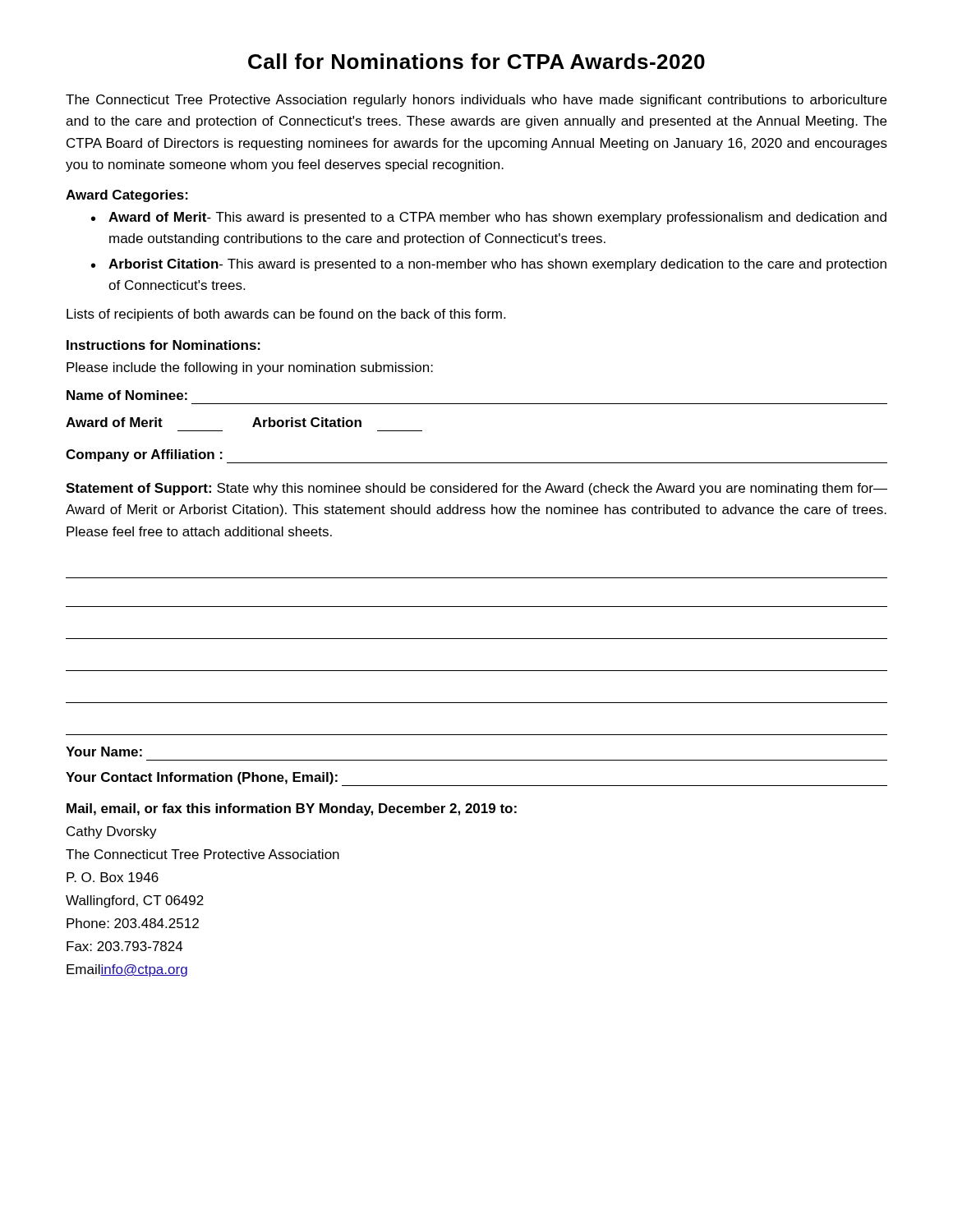The width and height of the screenshot is (953, 1232).
Task: Point to the text starting "Call for Nominations for CTPA Awards-2020"
Action: click(476, 62)
